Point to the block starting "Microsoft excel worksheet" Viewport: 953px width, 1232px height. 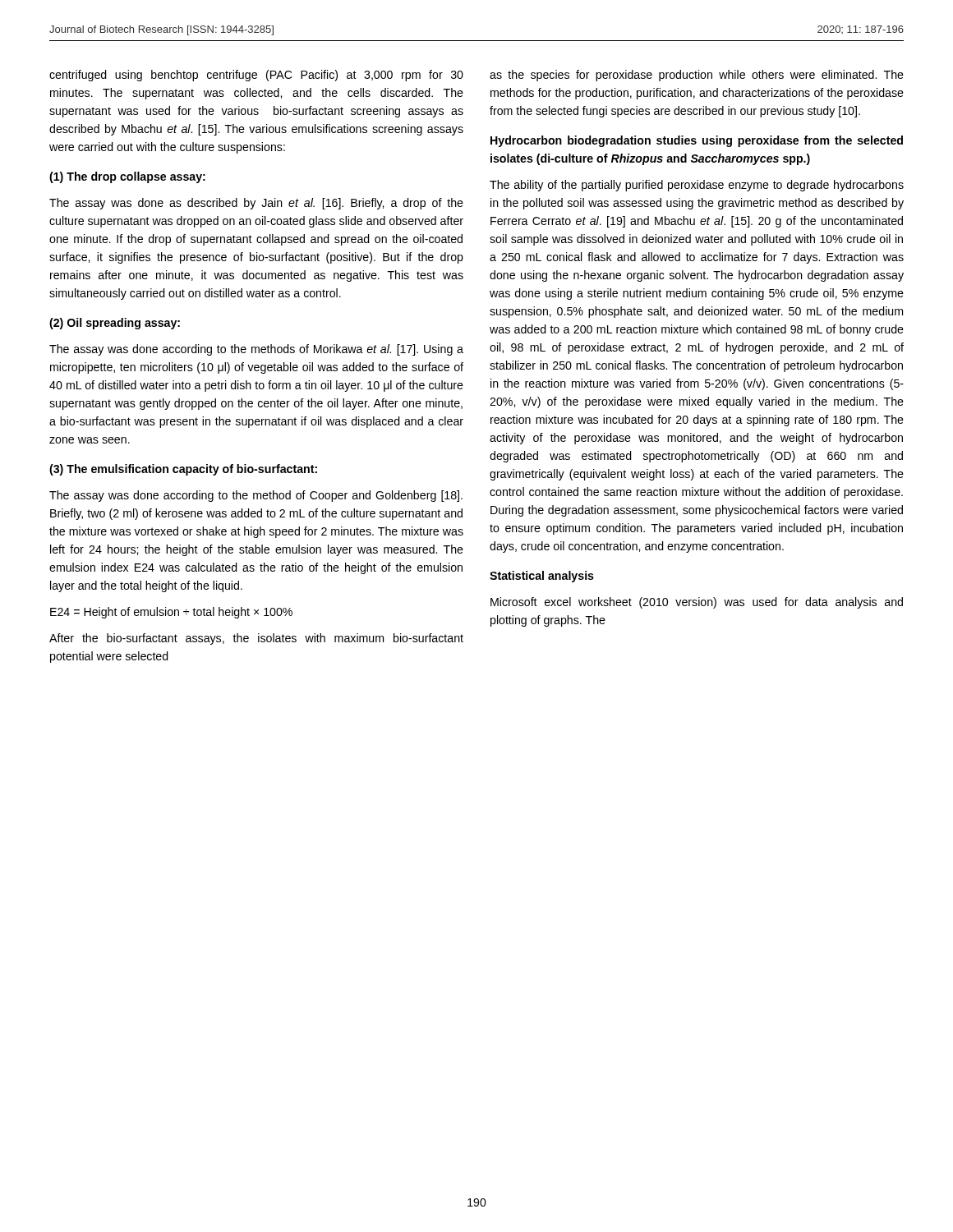(697, 611)
